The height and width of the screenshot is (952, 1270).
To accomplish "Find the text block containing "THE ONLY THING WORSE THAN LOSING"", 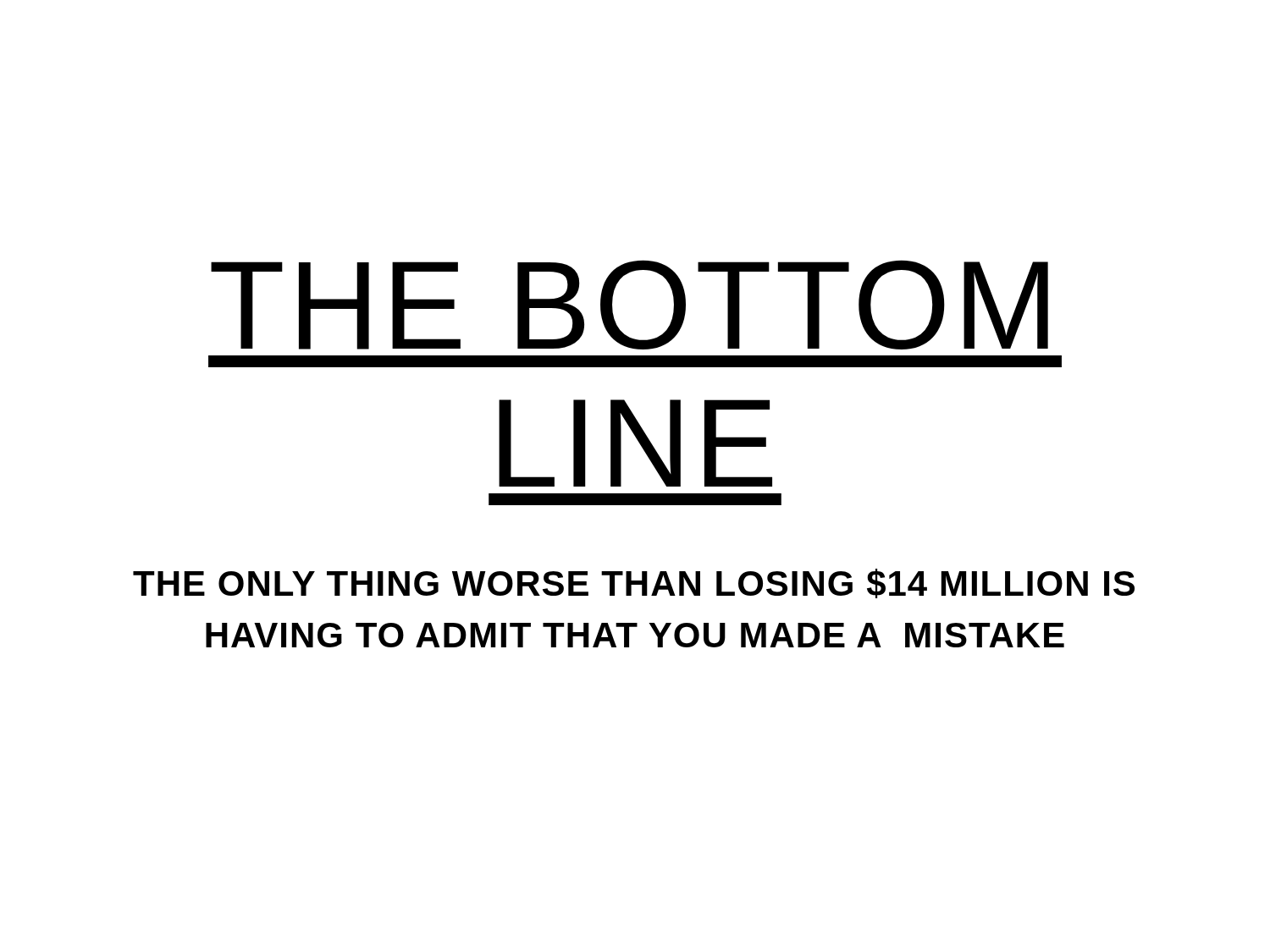I will click(x=635, y=609).
